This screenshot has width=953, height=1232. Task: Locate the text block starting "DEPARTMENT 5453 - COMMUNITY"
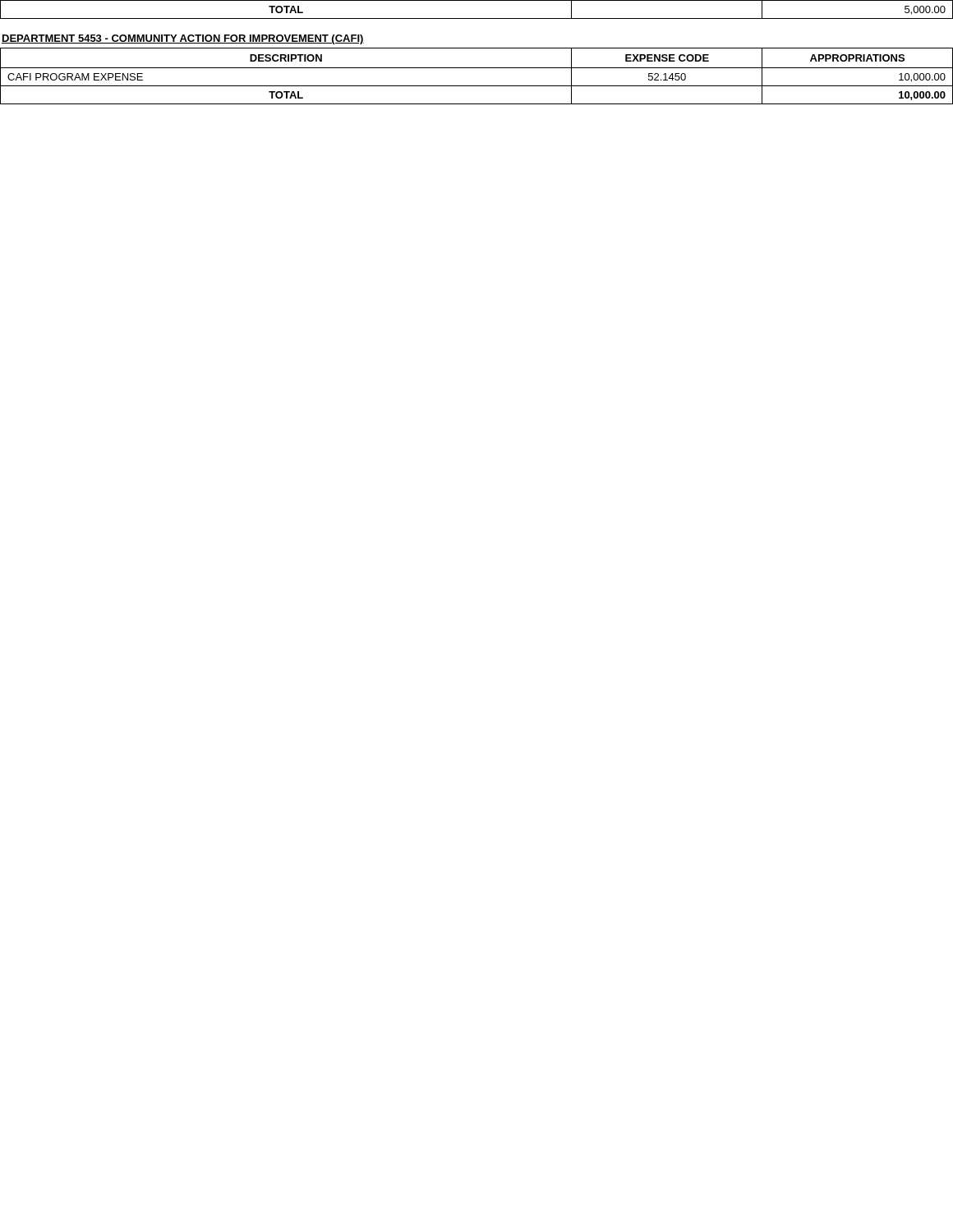[x=182, y=38]
